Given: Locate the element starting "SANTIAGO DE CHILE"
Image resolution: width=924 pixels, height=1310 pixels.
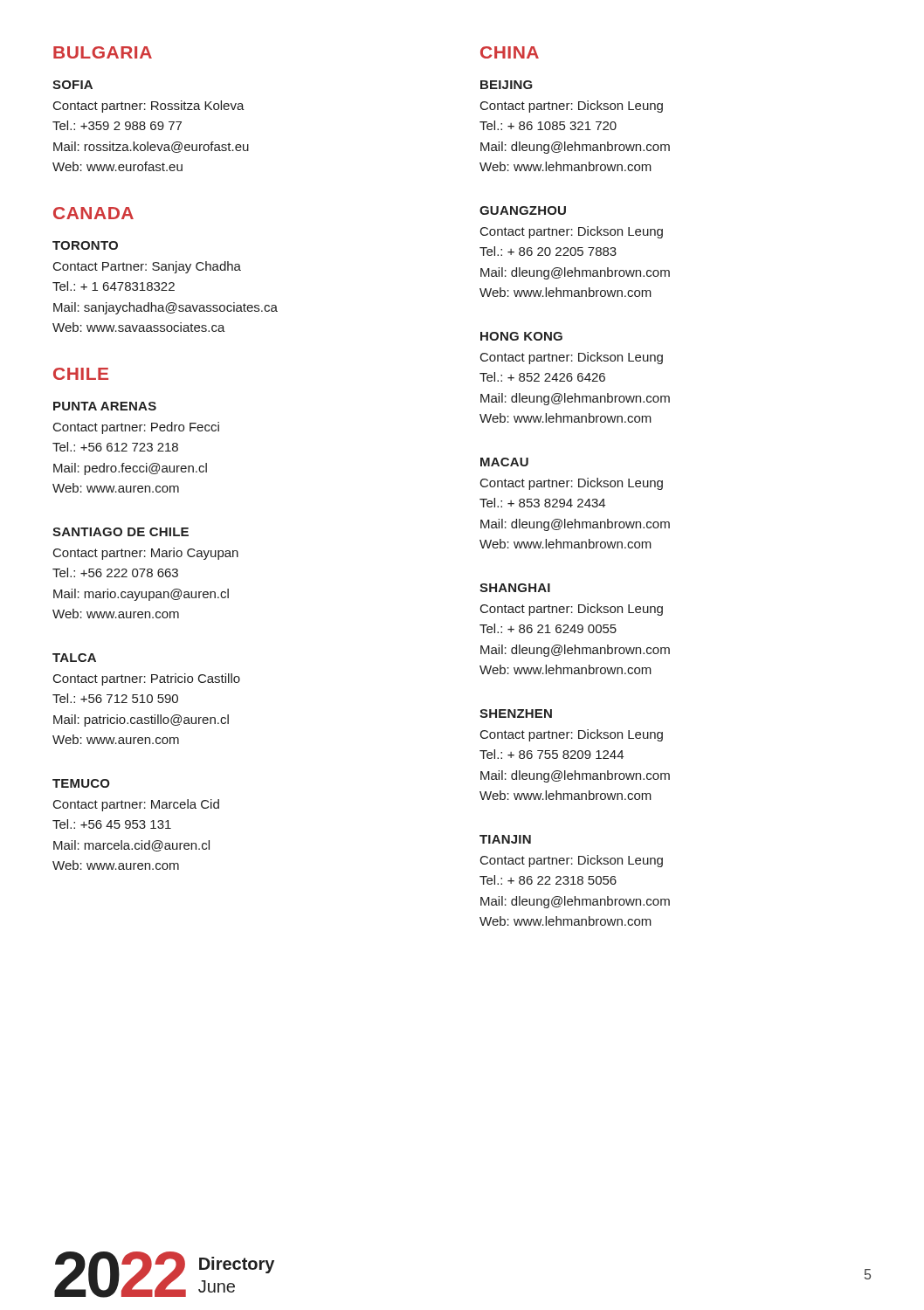Looking at the screenshot, I should (121, 531).
